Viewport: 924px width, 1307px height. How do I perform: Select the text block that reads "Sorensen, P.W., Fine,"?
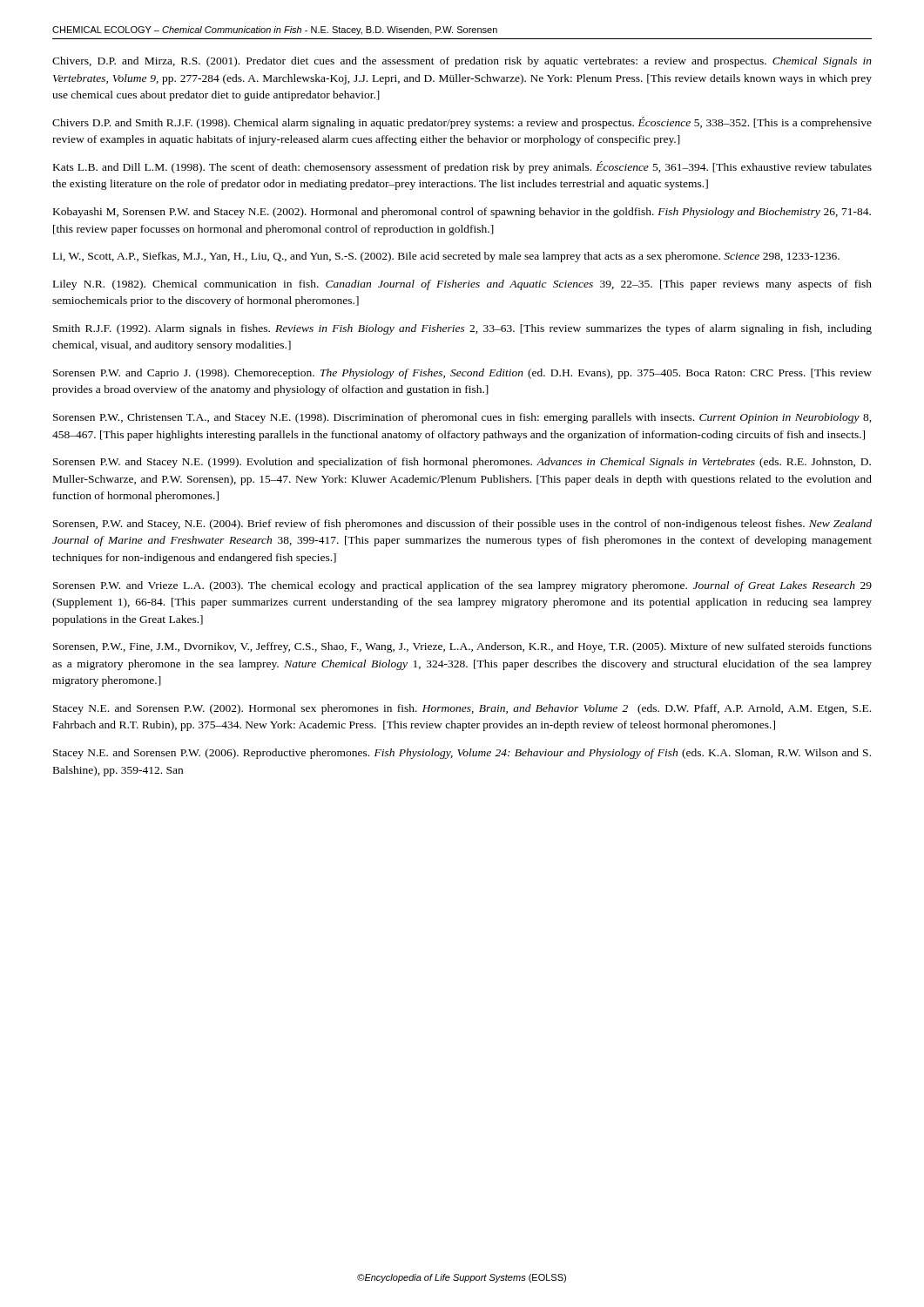tap(462, 663)
